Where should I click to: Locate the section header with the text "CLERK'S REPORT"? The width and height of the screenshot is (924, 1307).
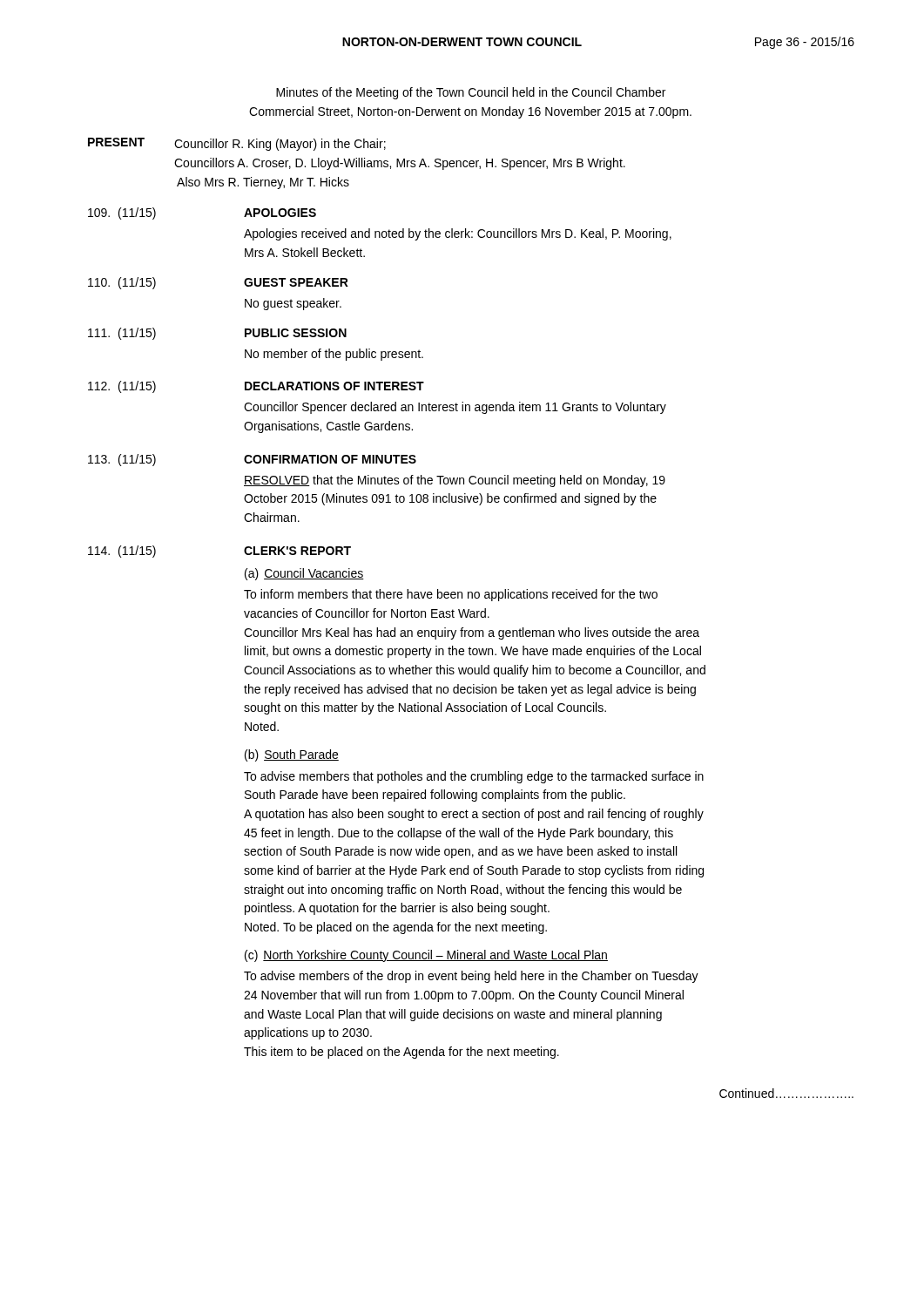pyautogui.click(x=297, y=550)
